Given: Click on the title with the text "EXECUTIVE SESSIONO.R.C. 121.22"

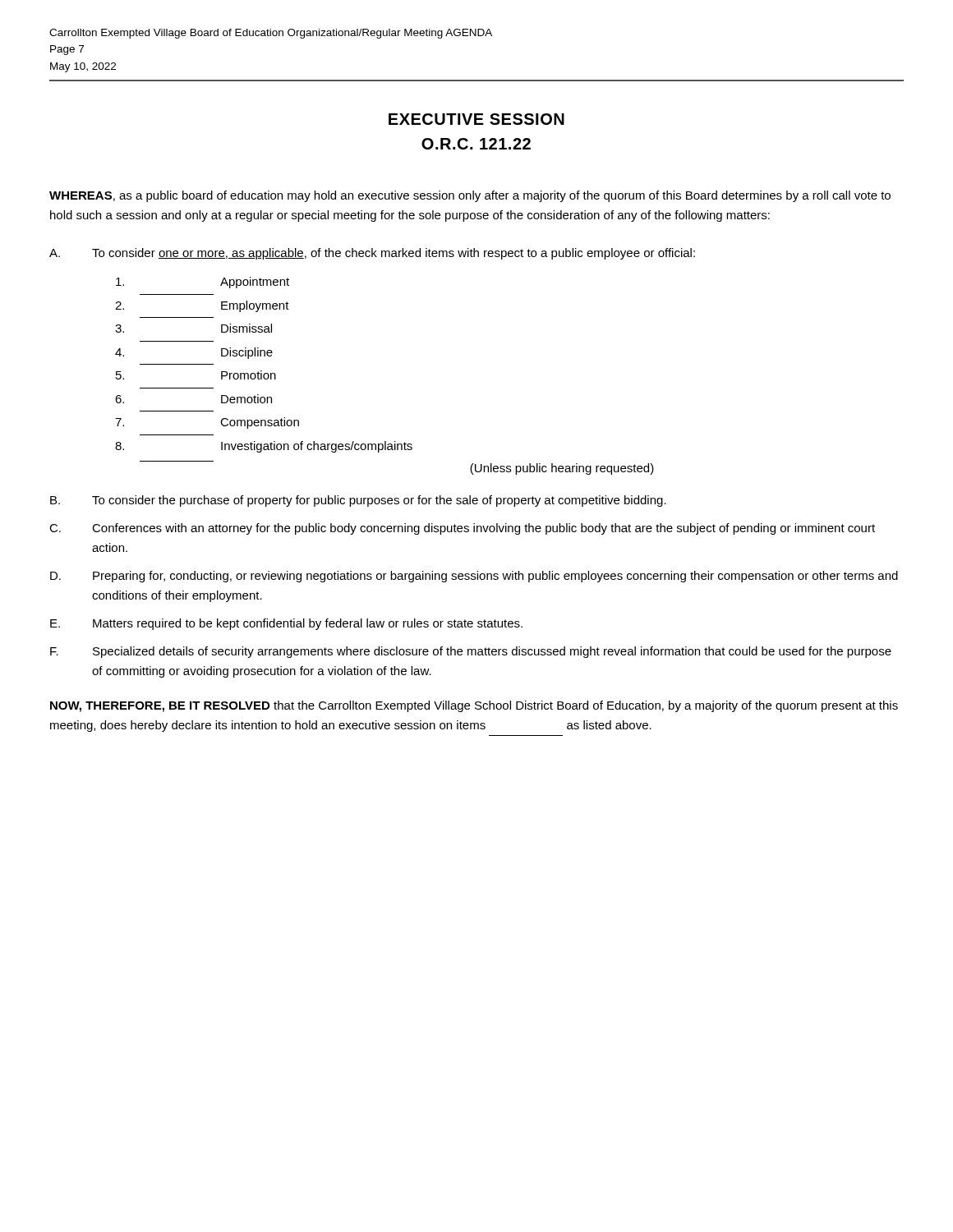Looking at the screenshot, I should (x=476, y=131).
